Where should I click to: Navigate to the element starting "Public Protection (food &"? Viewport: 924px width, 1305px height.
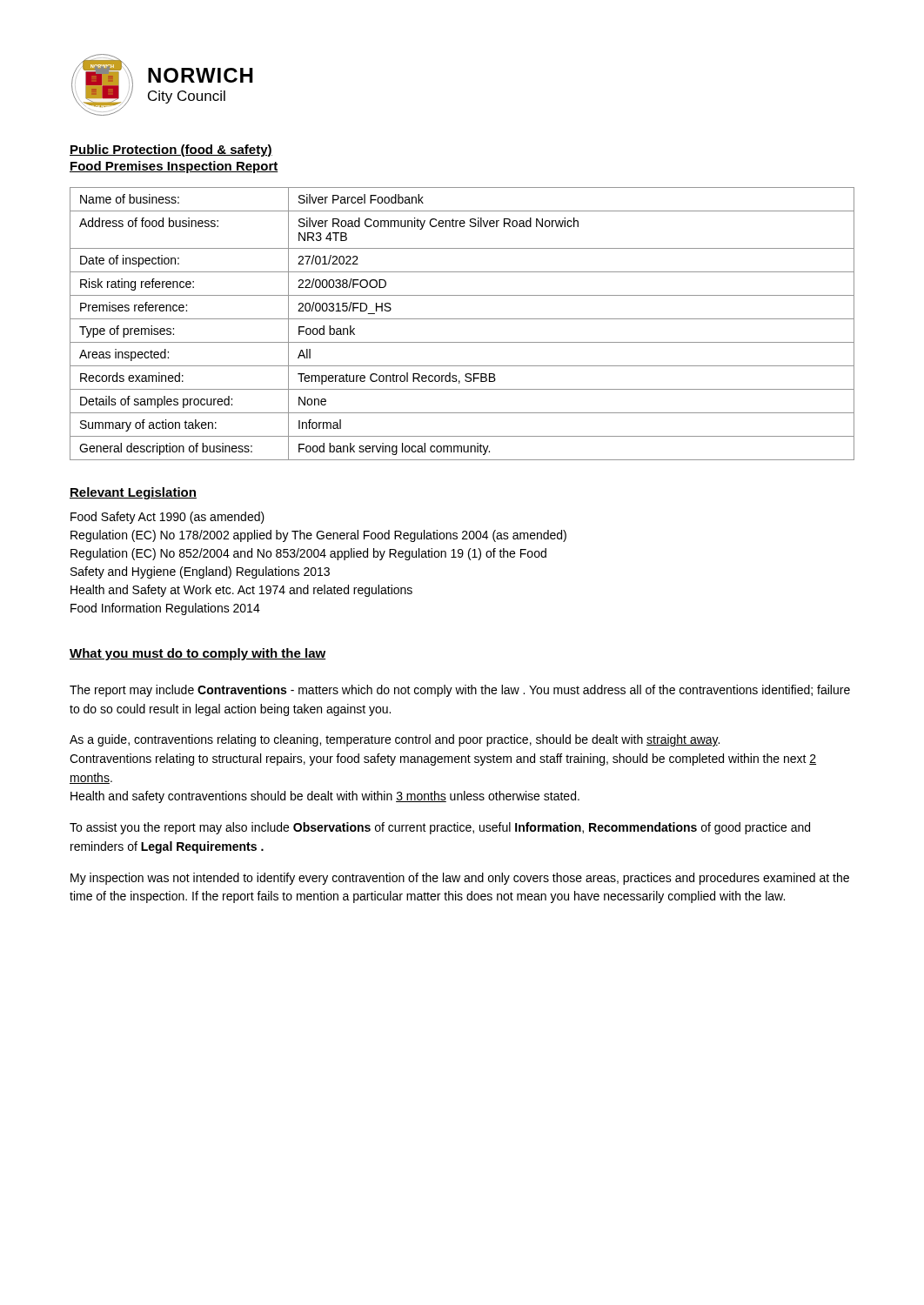click(x=171, y=151)
